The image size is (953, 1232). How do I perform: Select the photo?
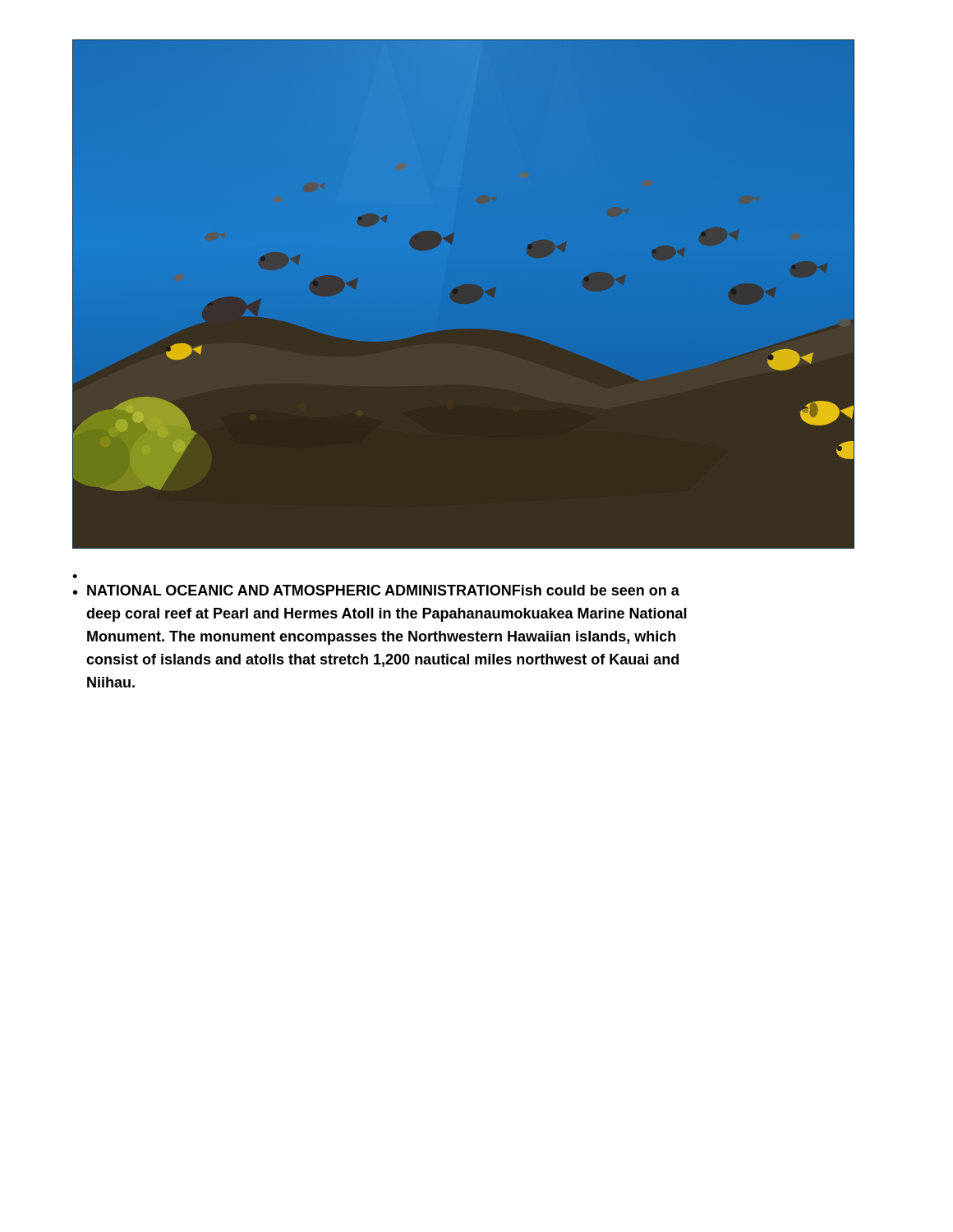pos(463,294)
